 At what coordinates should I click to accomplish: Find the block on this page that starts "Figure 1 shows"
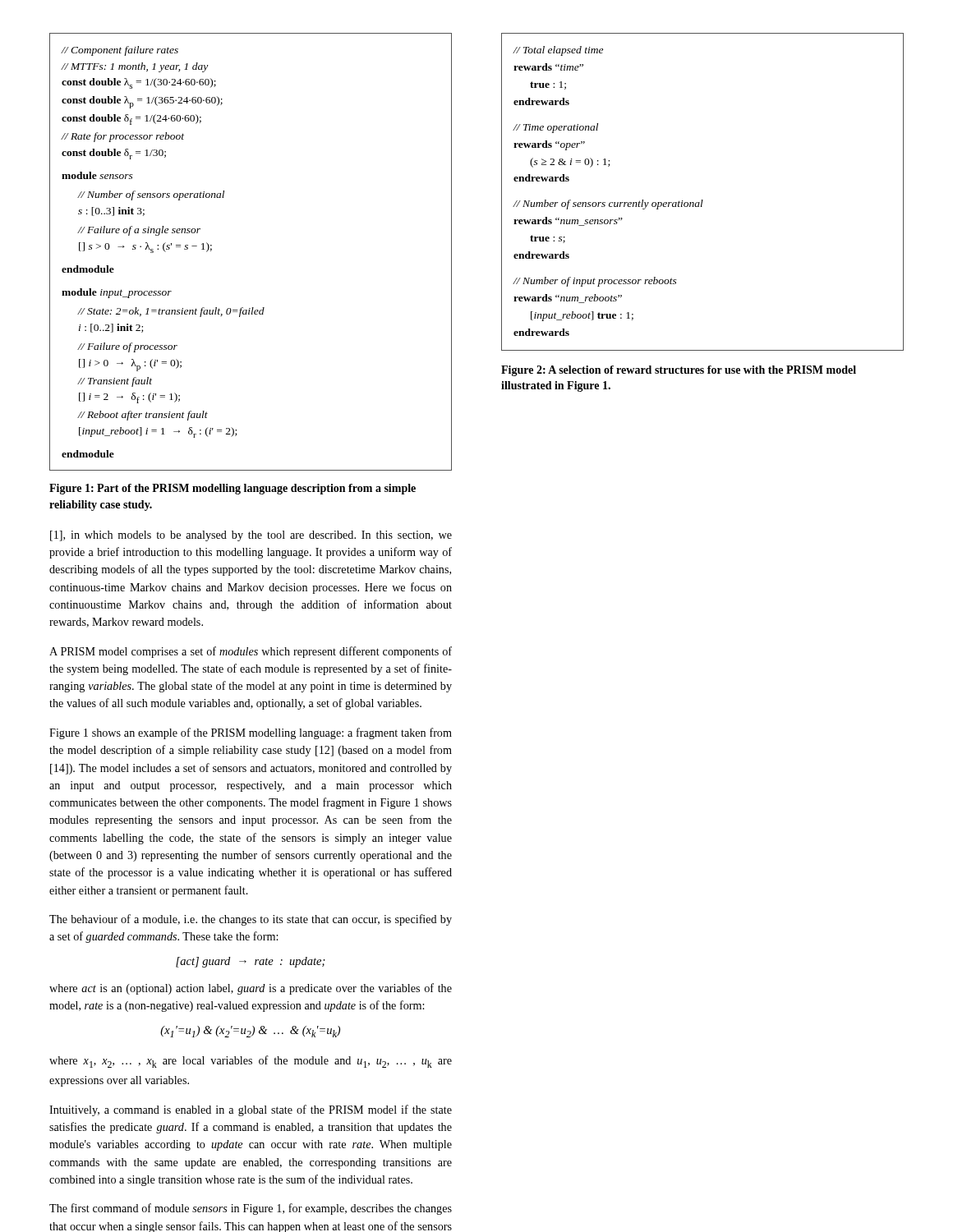tap(251, 812)
